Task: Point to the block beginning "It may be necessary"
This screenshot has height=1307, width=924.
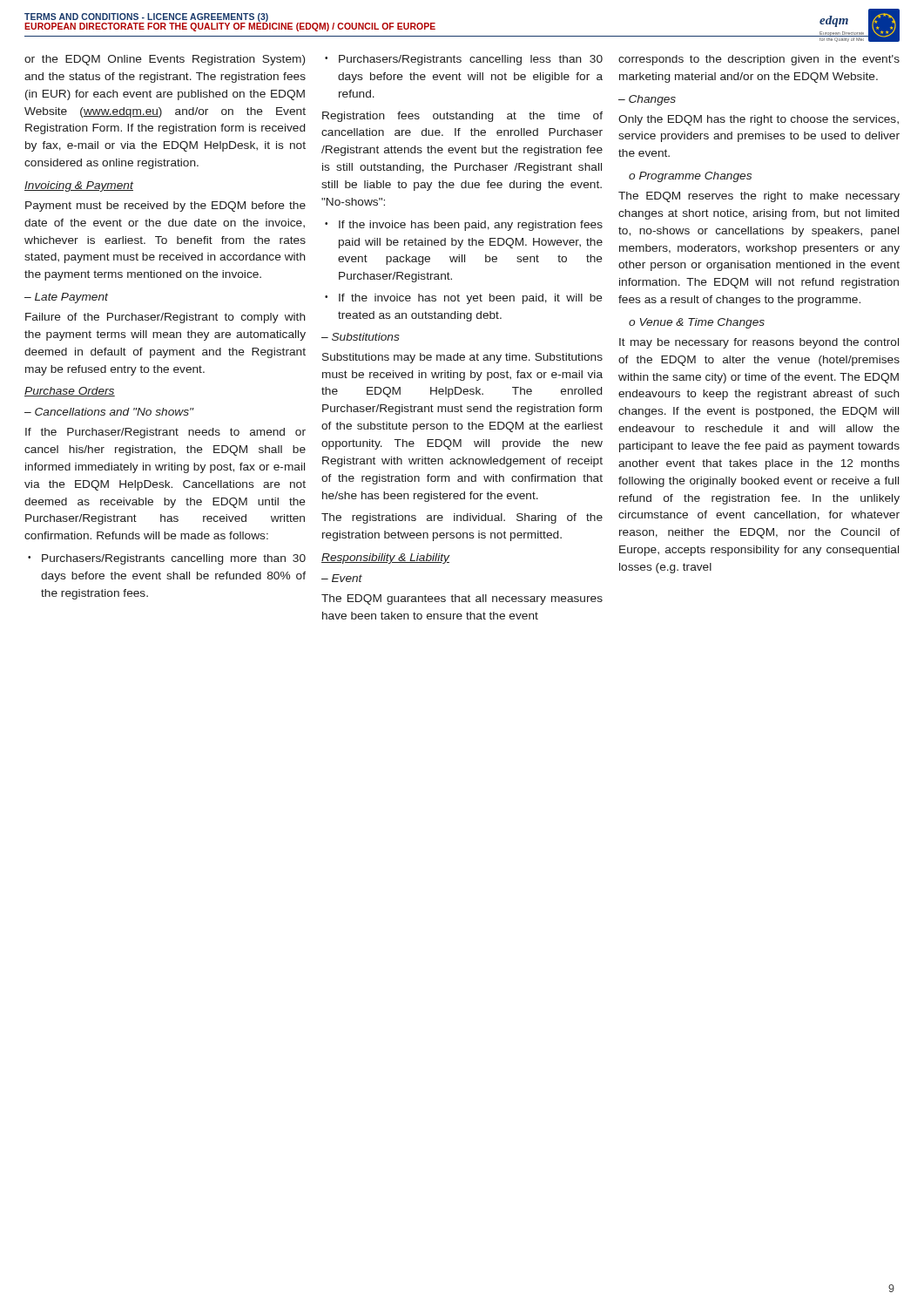Action: [759, 455]
